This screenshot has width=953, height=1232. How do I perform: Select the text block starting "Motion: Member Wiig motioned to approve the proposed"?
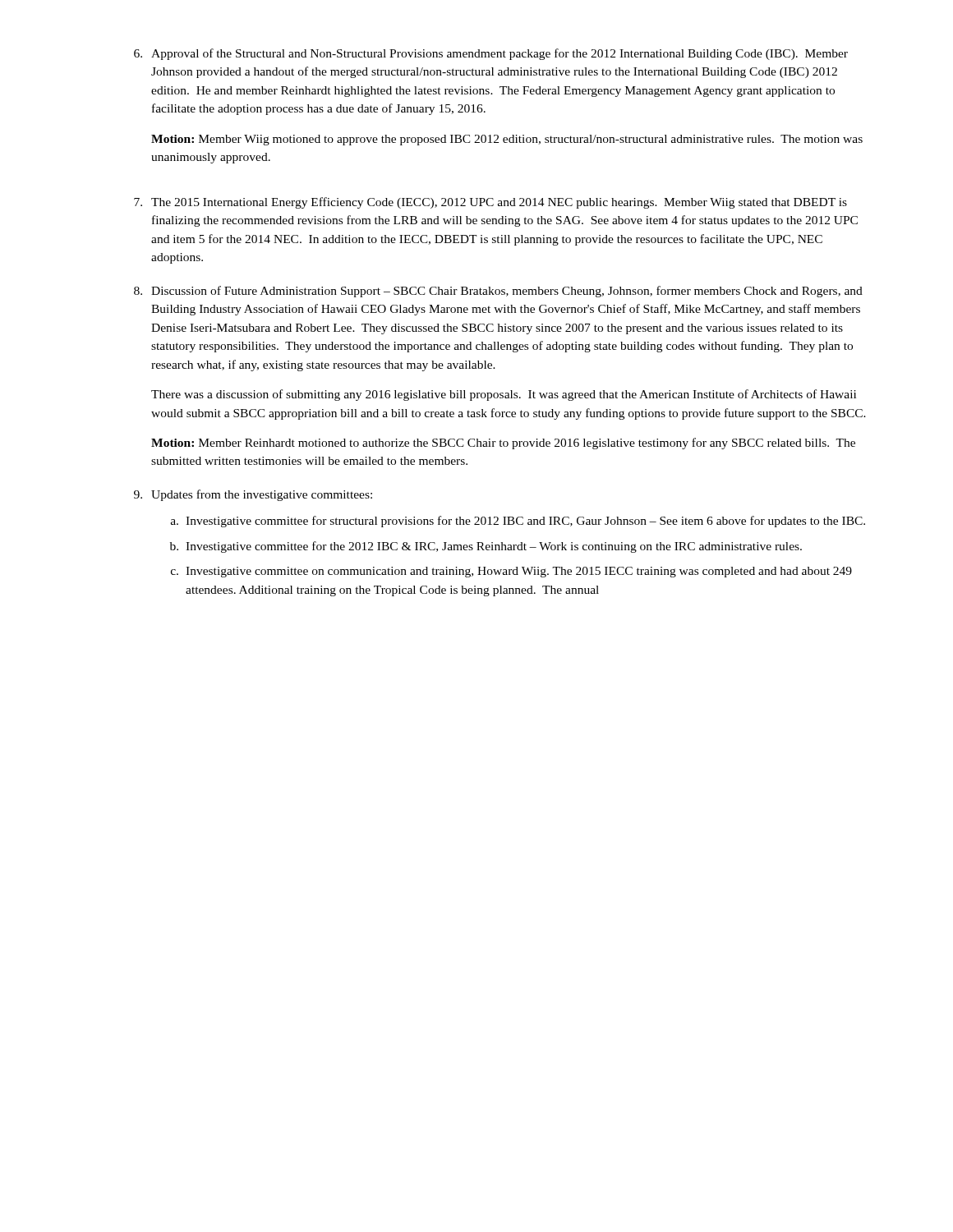507,148
